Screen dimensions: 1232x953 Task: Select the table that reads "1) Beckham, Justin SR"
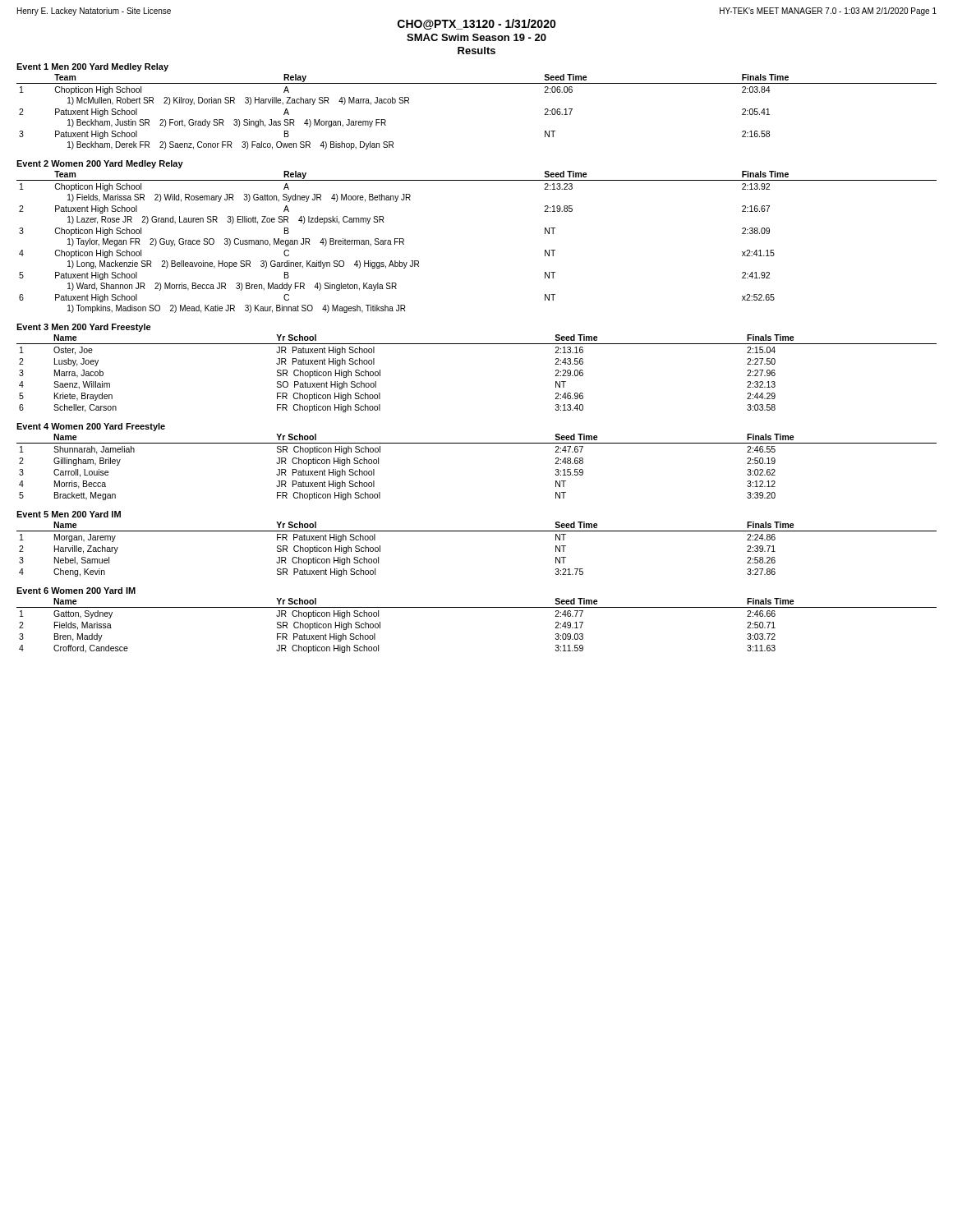coord(476,111)
